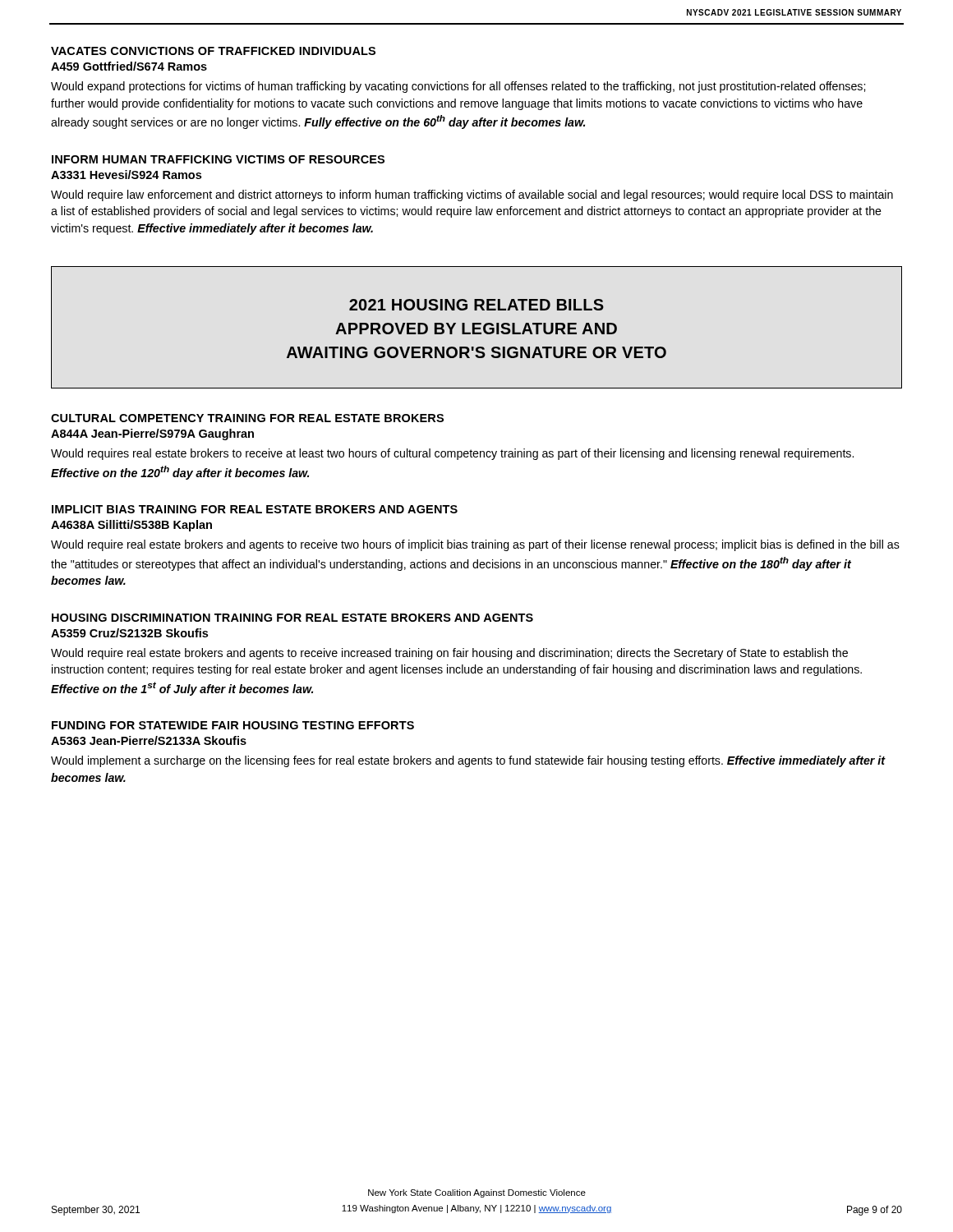The height and width of the screenshot is (1232, 953).
Task: Locate the text block containing "Would expand protections for"
Action: (x=459, y=104)
